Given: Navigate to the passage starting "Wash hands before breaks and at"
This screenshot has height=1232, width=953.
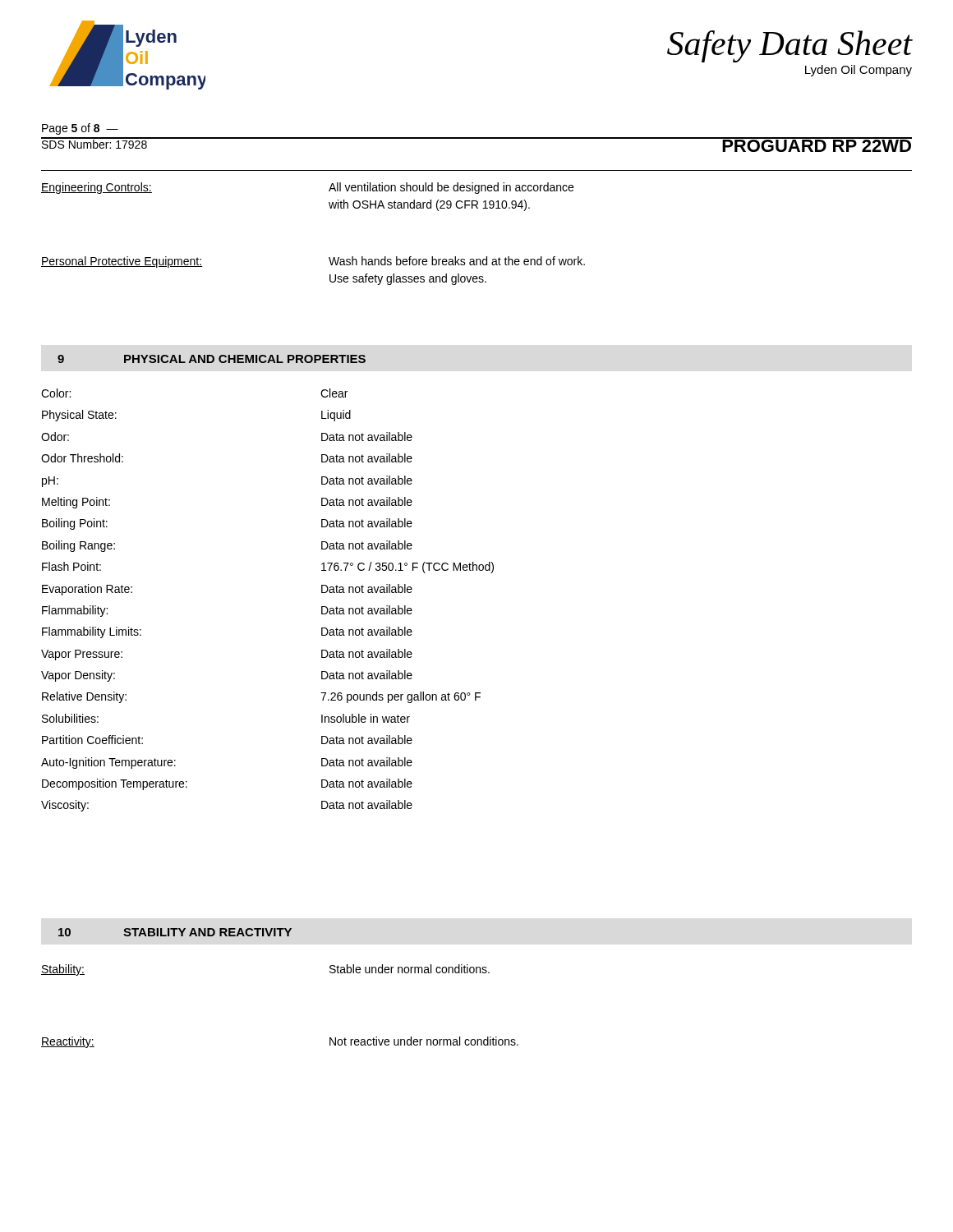Looking at the screenshot, I should point(457,270).
